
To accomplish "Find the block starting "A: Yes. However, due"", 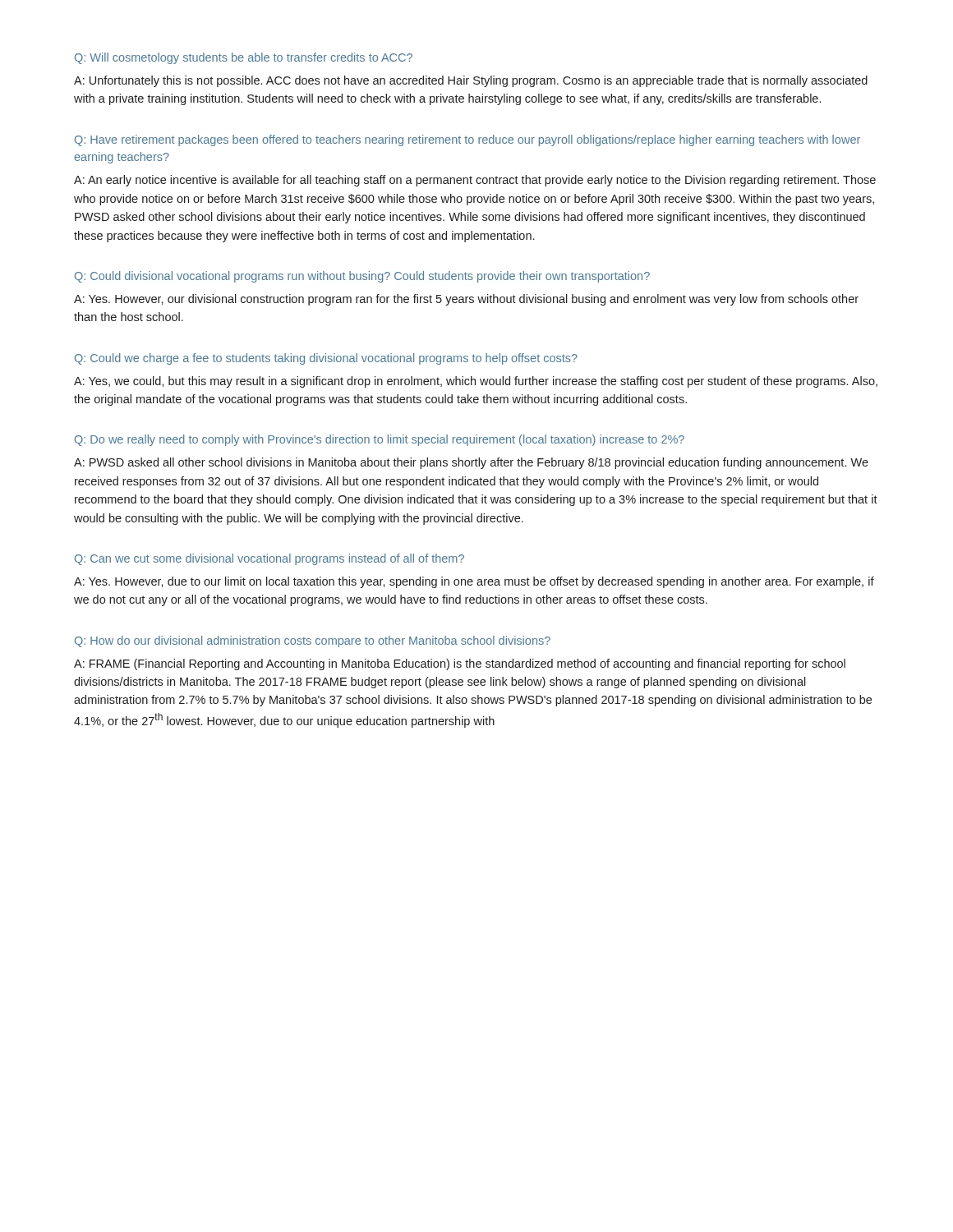I will tap(474, 591).
